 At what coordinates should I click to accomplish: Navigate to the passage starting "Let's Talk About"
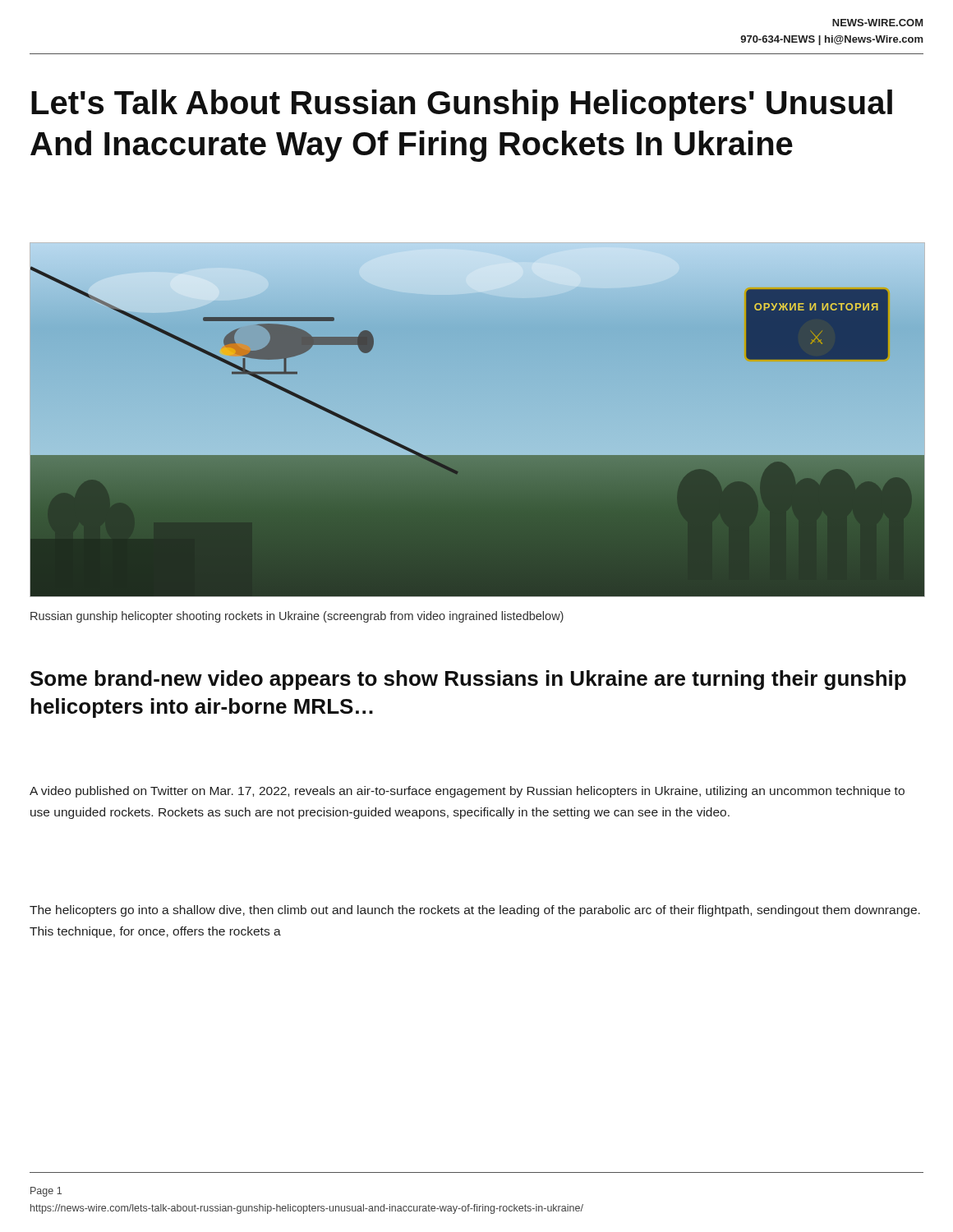(x=476, y=119)
